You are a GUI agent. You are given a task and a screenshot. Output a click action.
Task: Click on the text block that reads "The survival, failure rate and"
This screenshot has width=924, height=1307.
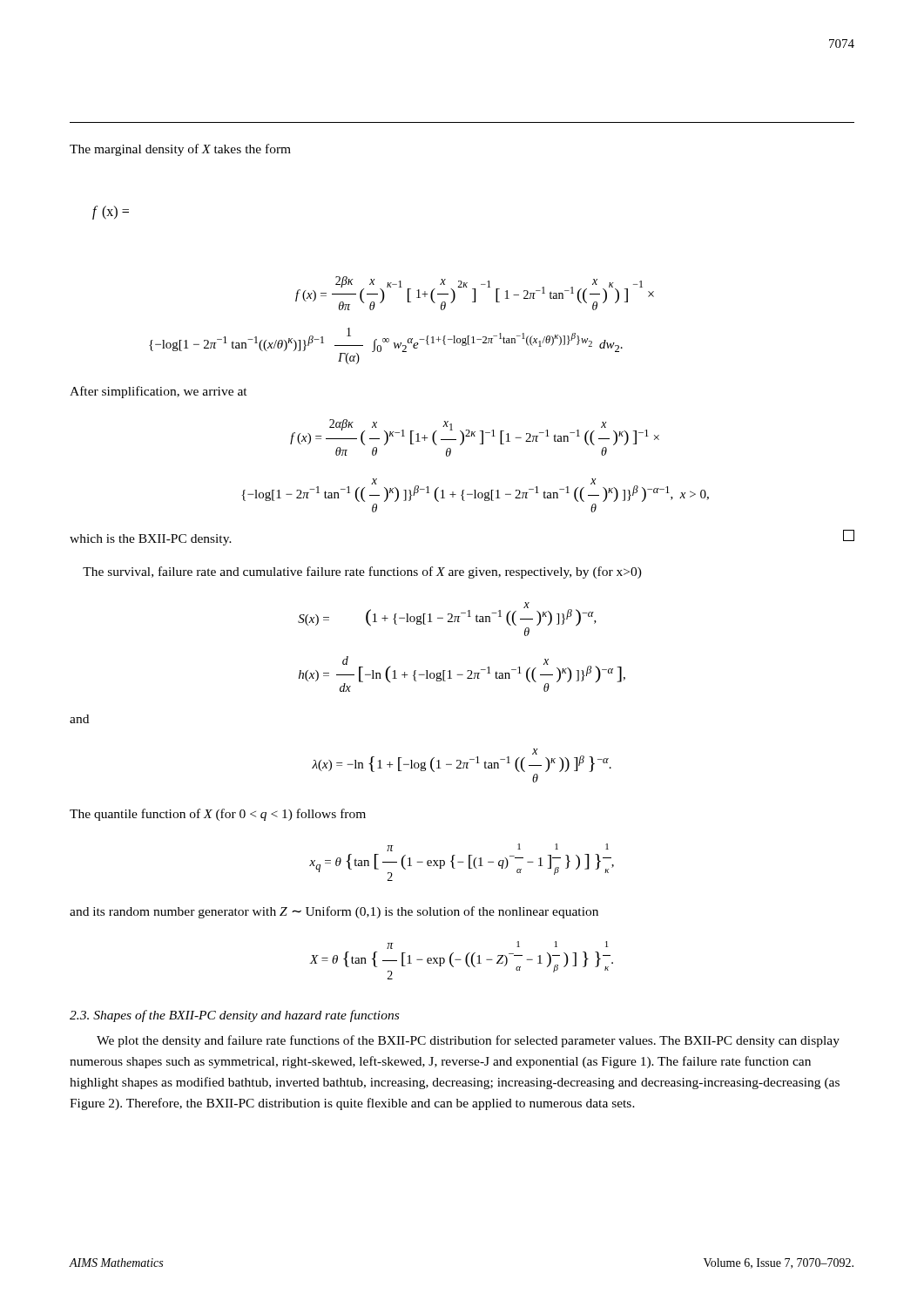tap(356, 571)
